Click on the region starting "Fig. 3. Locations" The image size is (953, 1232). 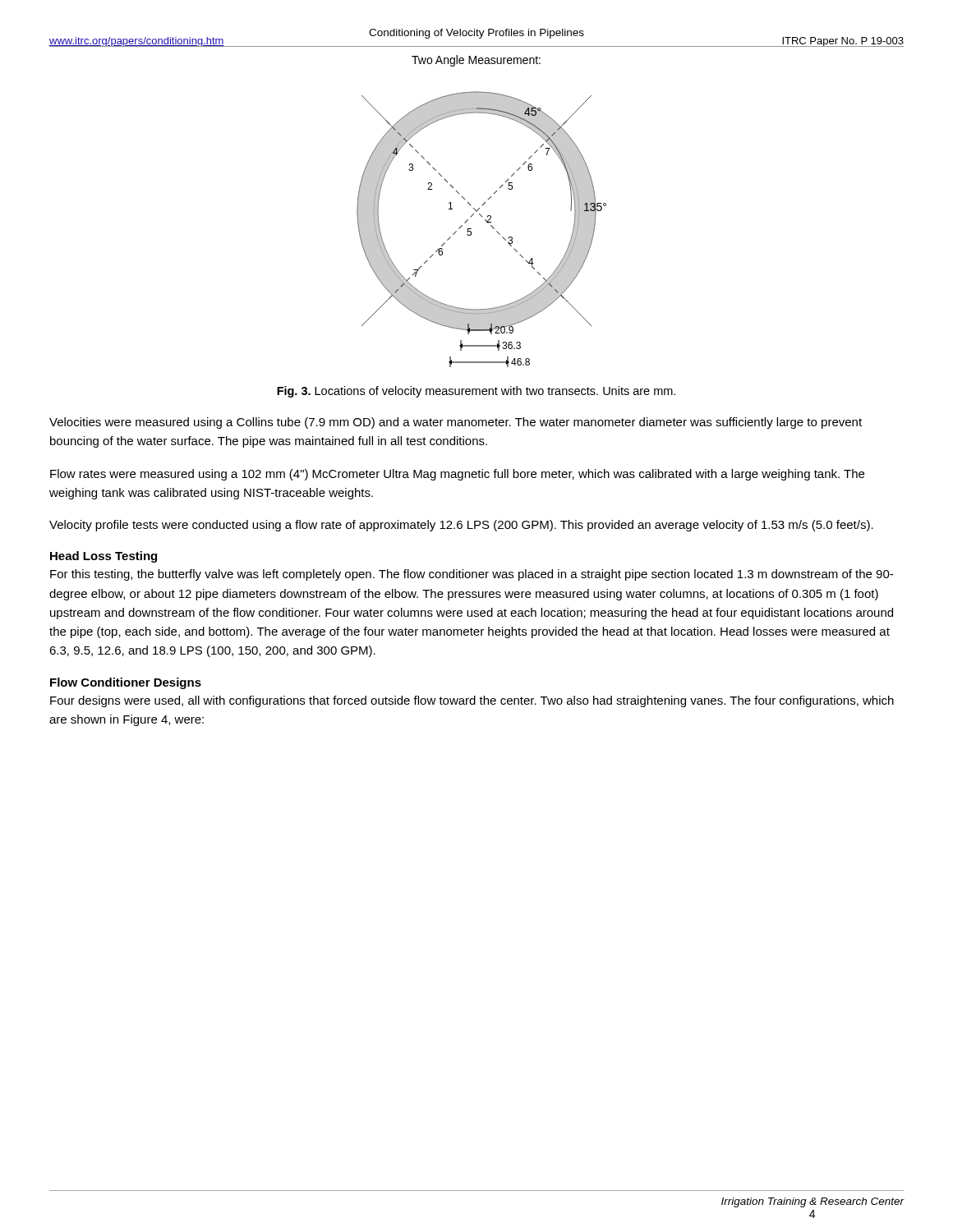tap(476, 391)
